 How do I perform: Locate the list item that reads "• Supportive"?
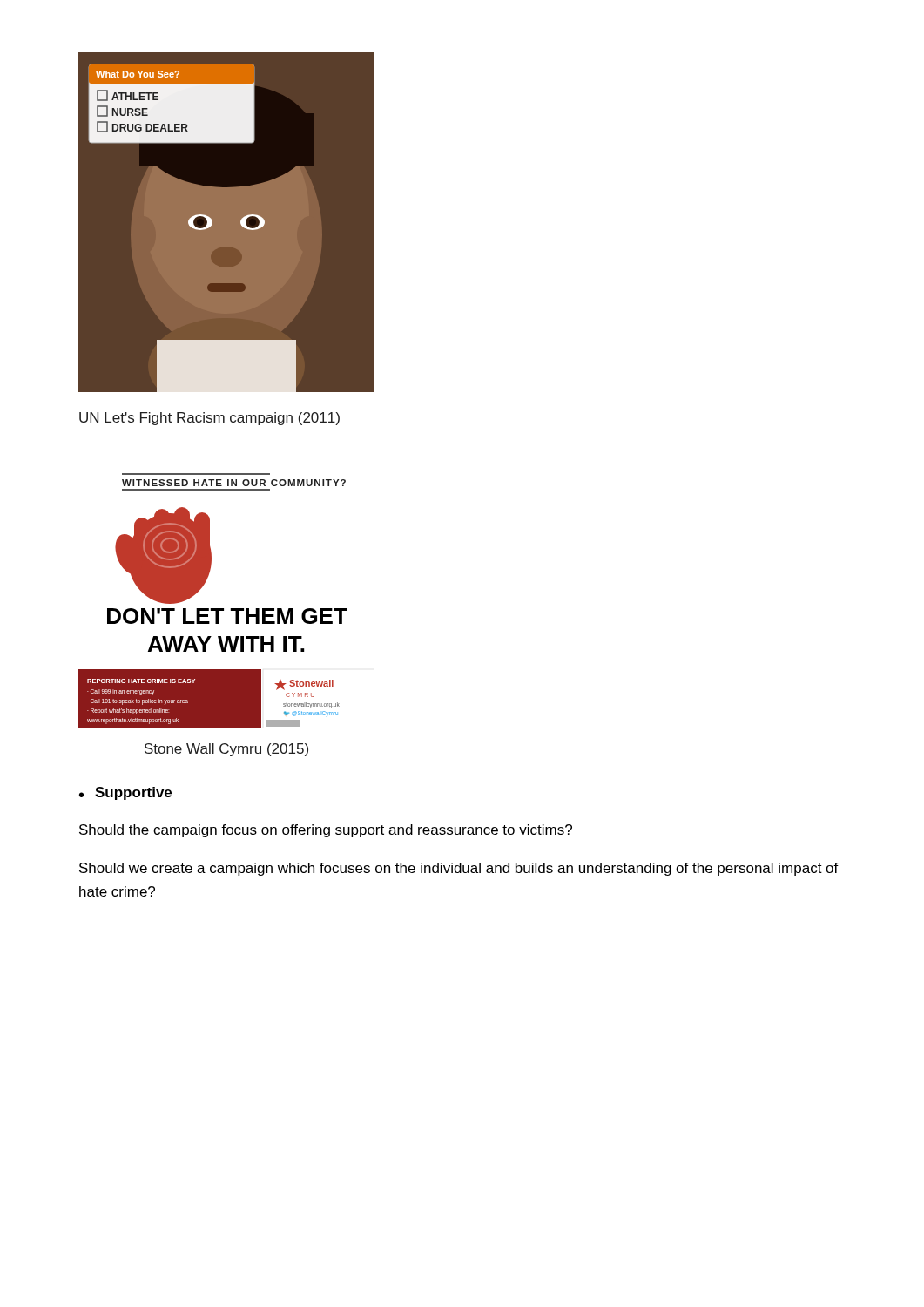[x=125, y=795]
